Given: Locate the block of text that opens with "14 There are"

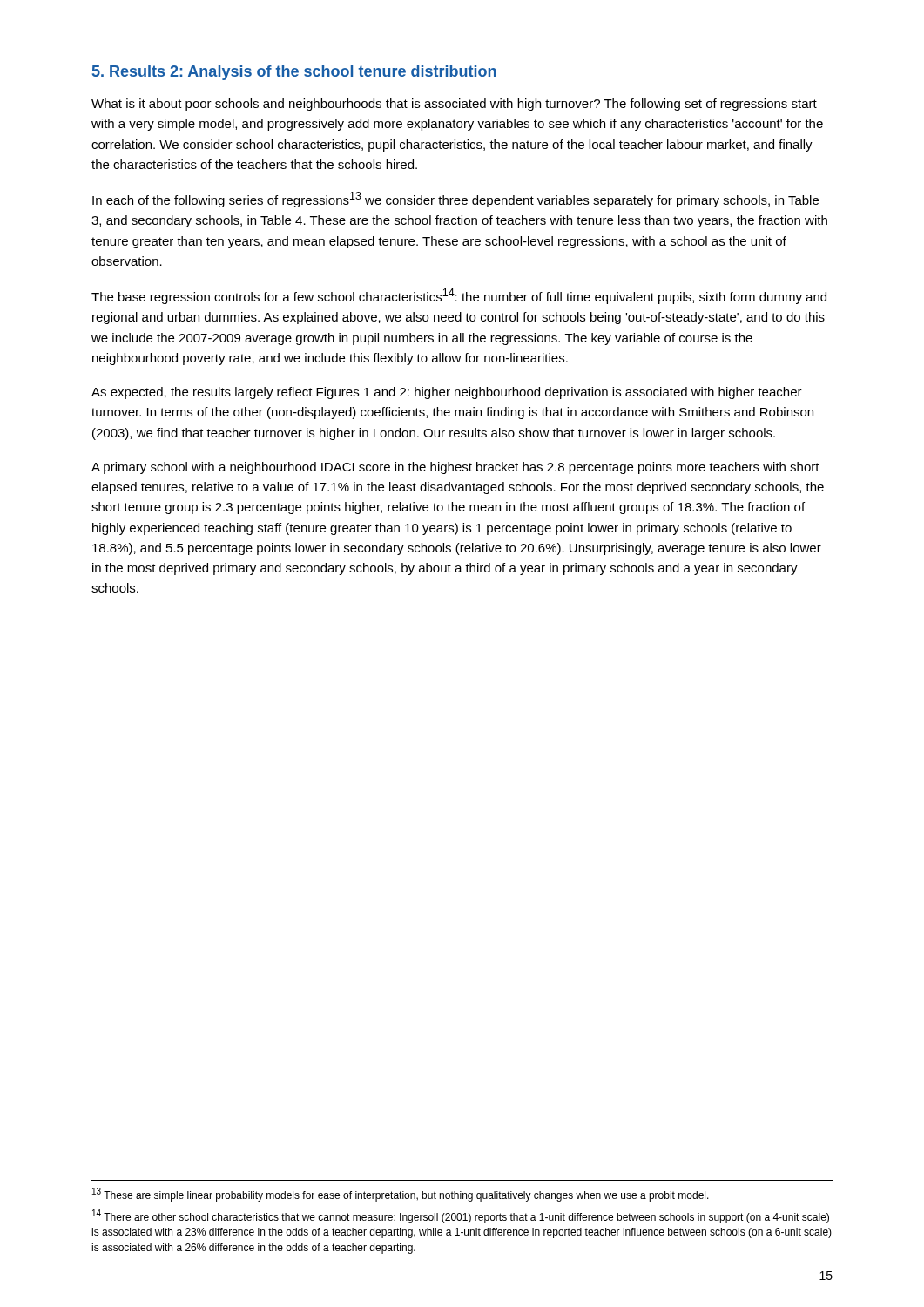Looking at the screenshot, I should coord(462,1231).
